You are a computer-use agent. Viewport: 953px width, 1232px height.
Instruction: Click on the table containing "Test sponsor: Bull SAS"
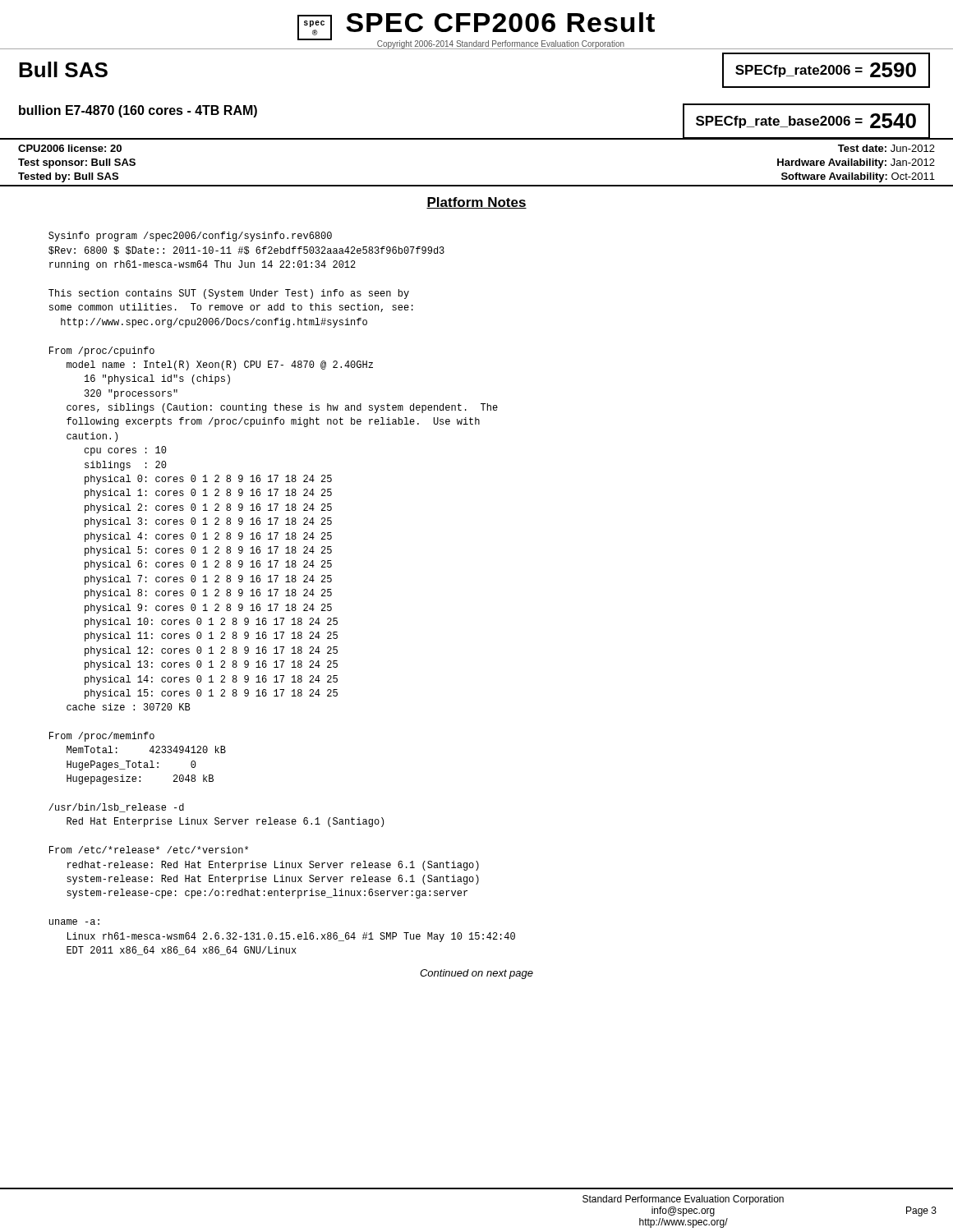(476, 162)
